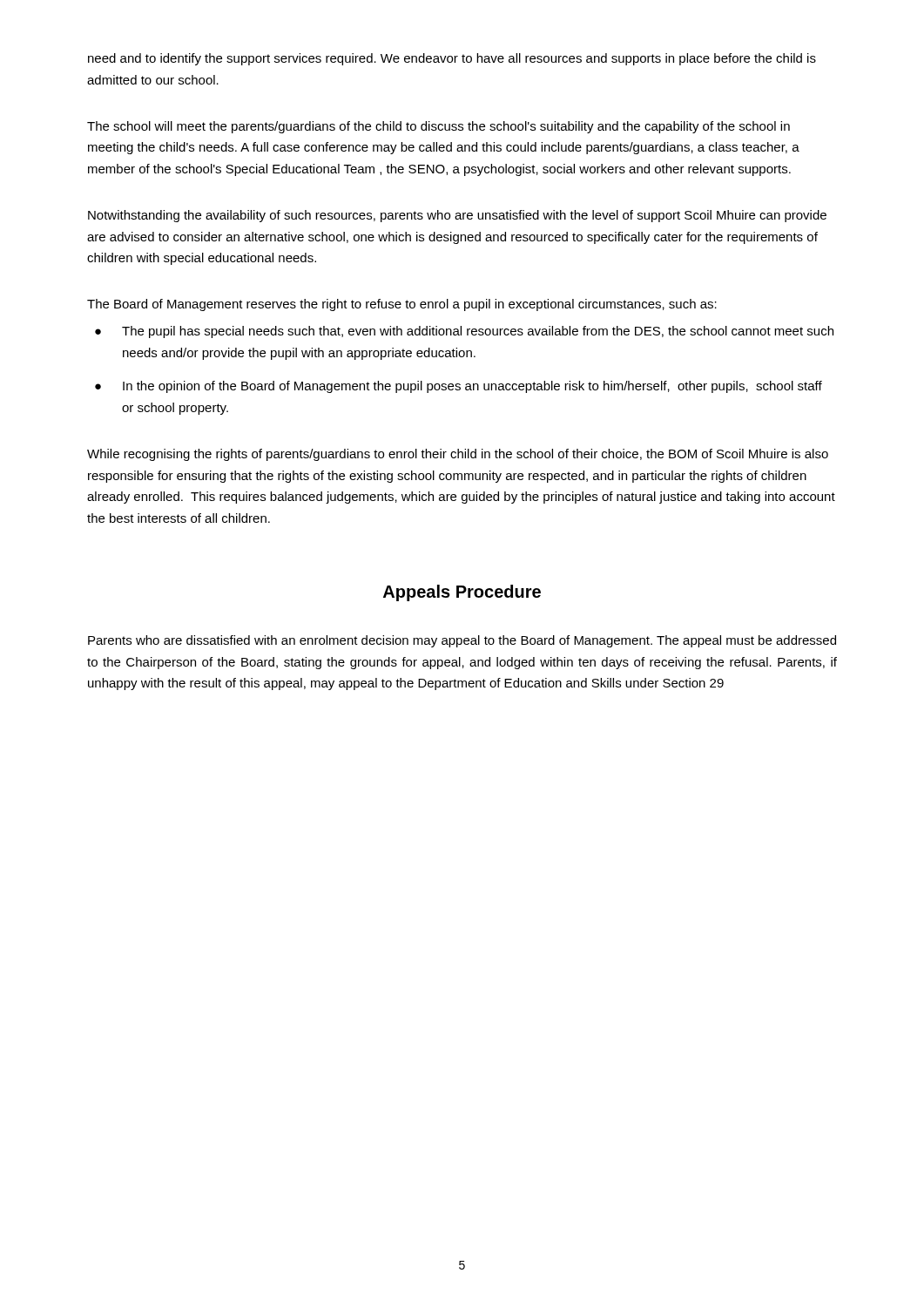Point to the region starting "Notwithstanding the availability of such resources,"
The height and width of the screenshot is (1307, 924).
457,236
